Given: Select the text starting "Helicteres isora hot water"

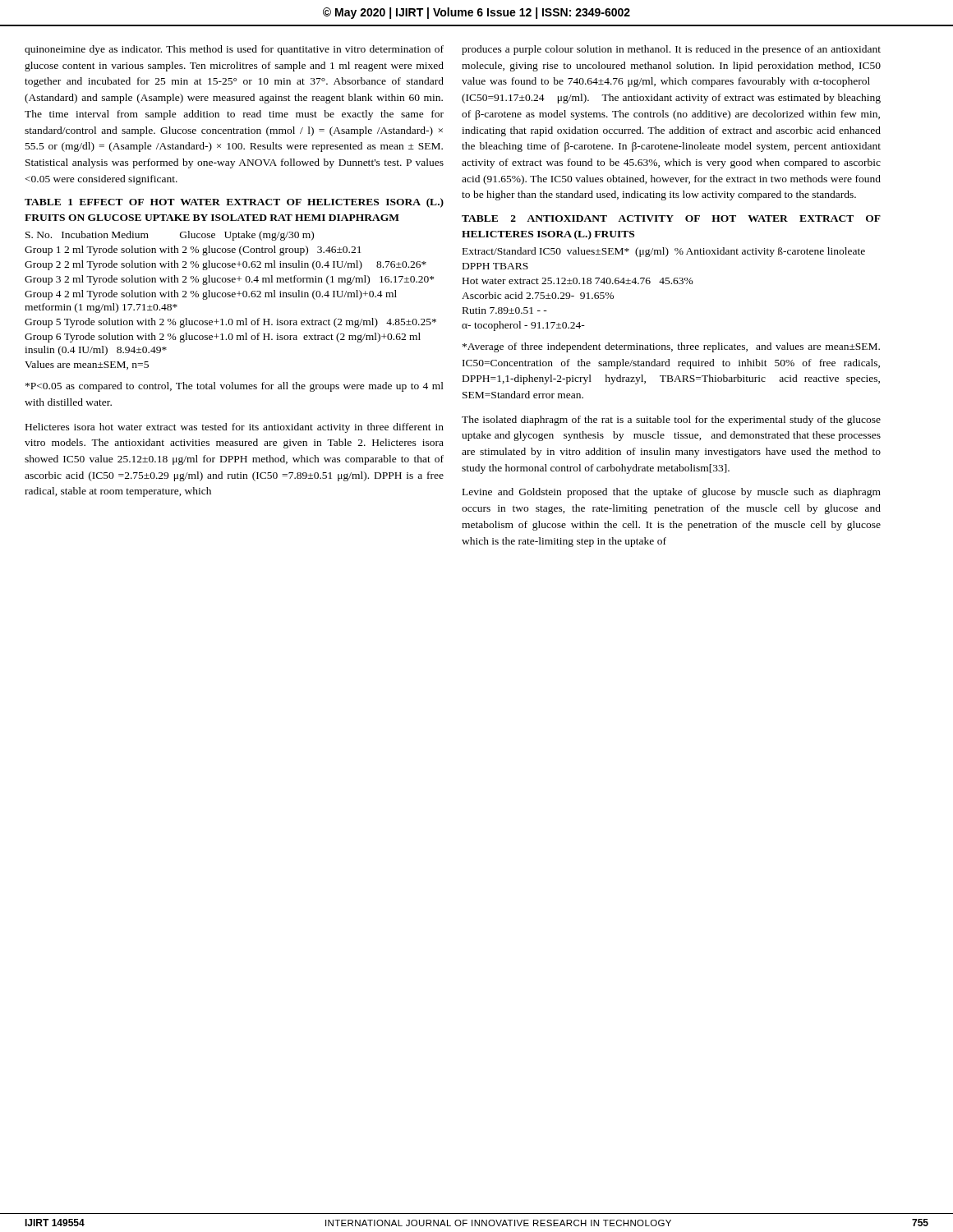Looking at the screenshot, I should [x=234, y=459].
